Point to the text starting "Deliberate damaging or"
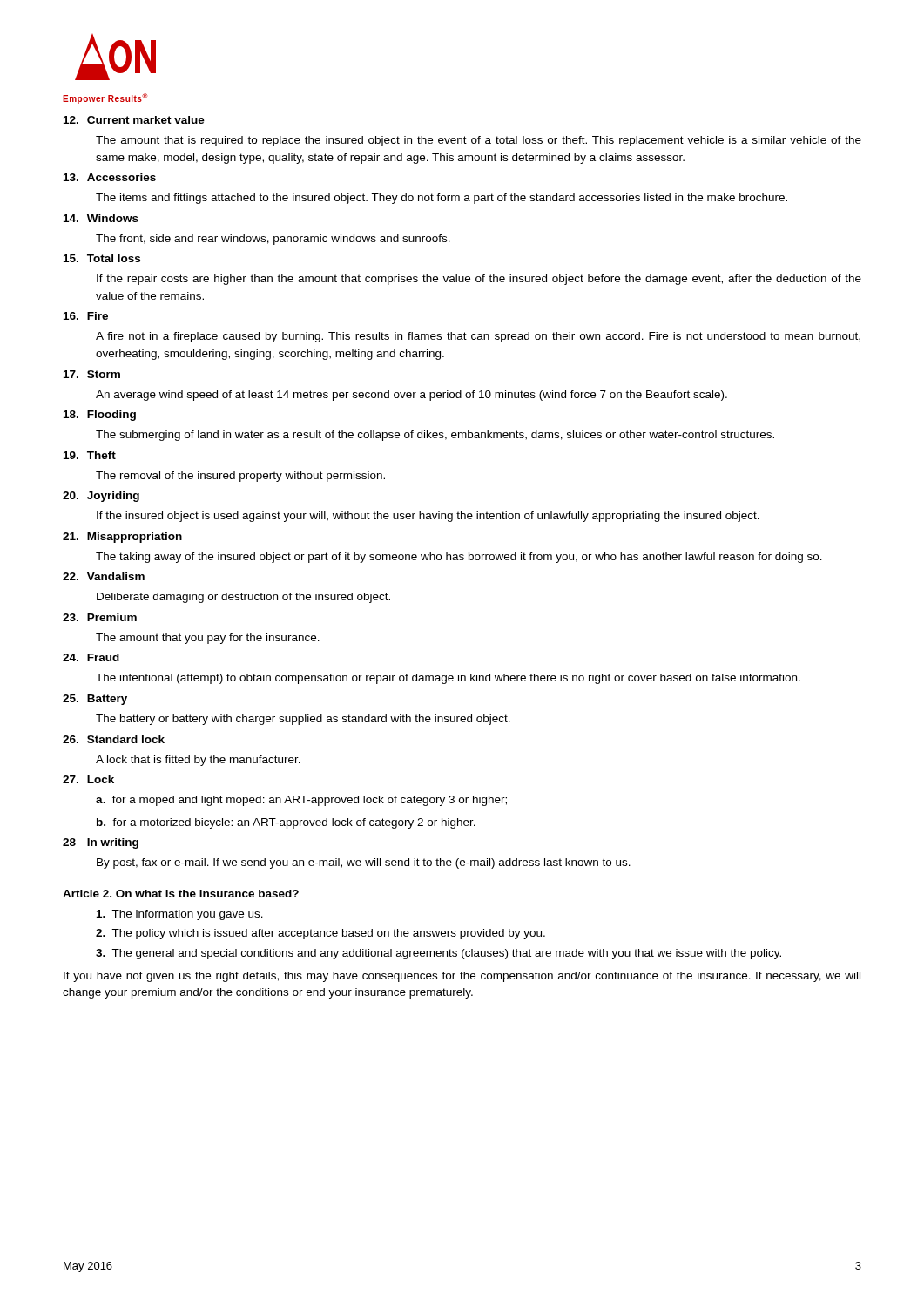924x1307 pixels. point(243,598)
